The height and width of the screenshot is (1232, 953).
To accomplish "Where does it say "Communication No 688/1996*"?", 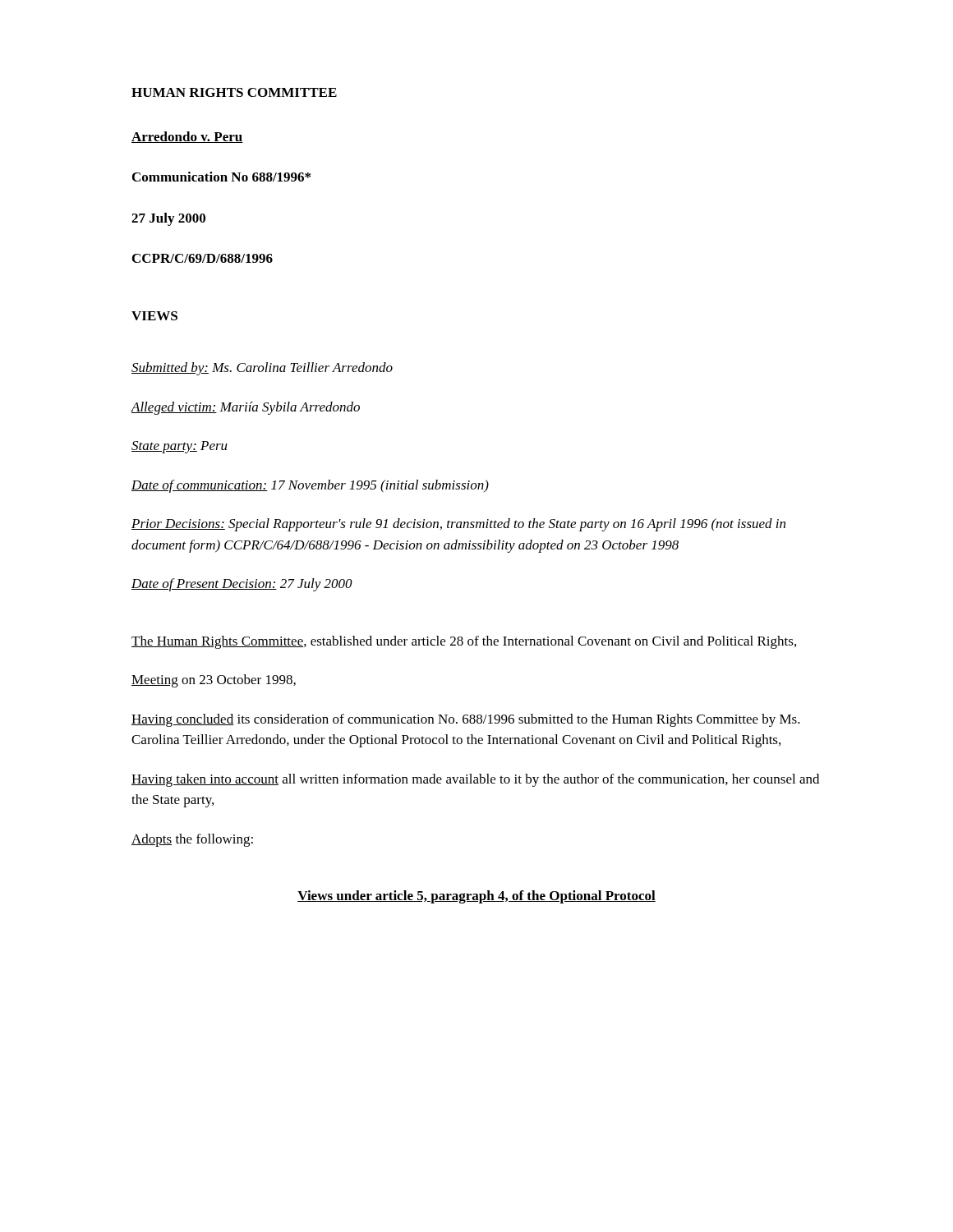I will pyautogui.click(x=221, y=177).
